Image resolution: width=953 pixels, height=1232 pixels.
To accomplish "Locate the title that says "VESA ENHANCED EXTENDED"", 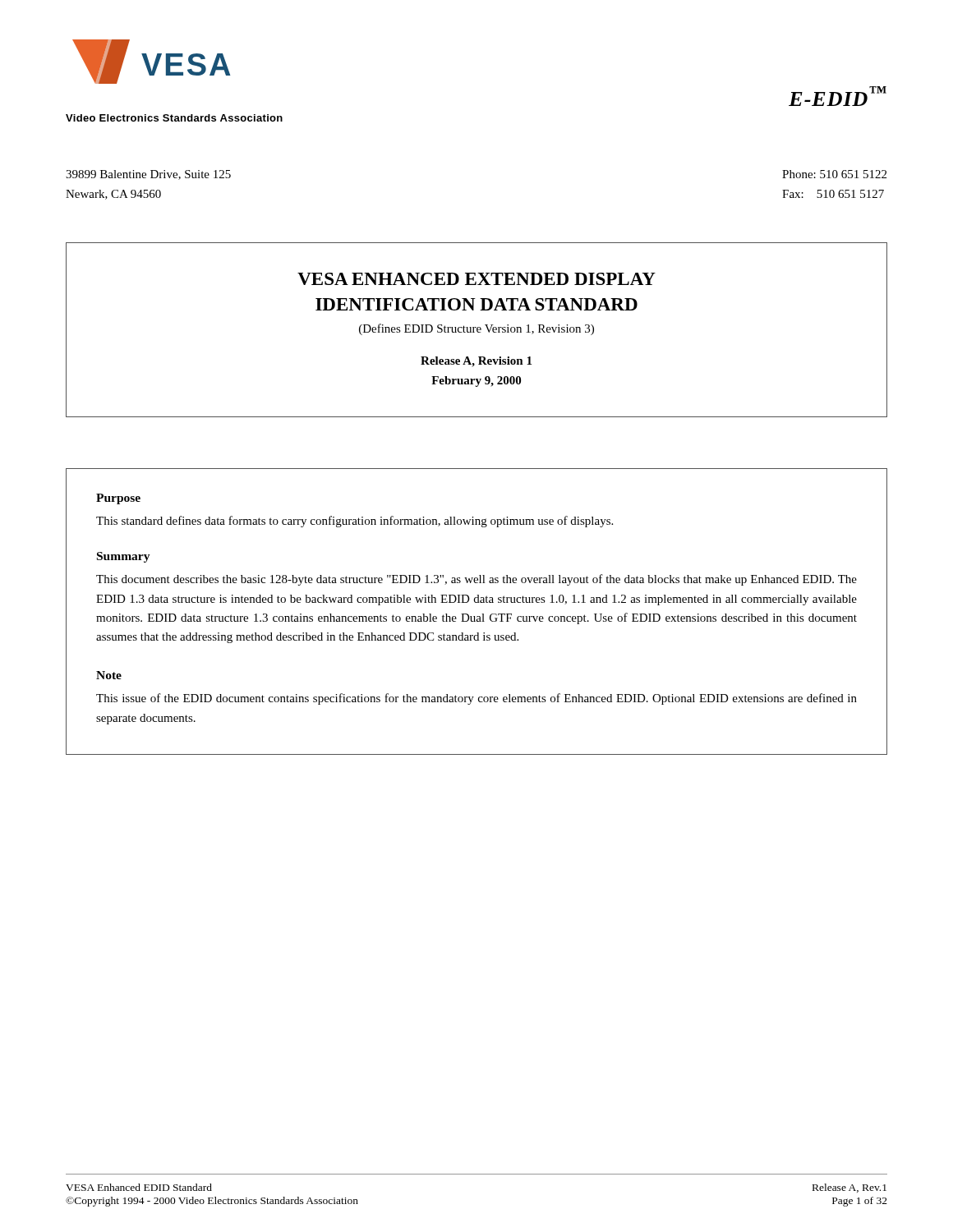I will (476, 292).
